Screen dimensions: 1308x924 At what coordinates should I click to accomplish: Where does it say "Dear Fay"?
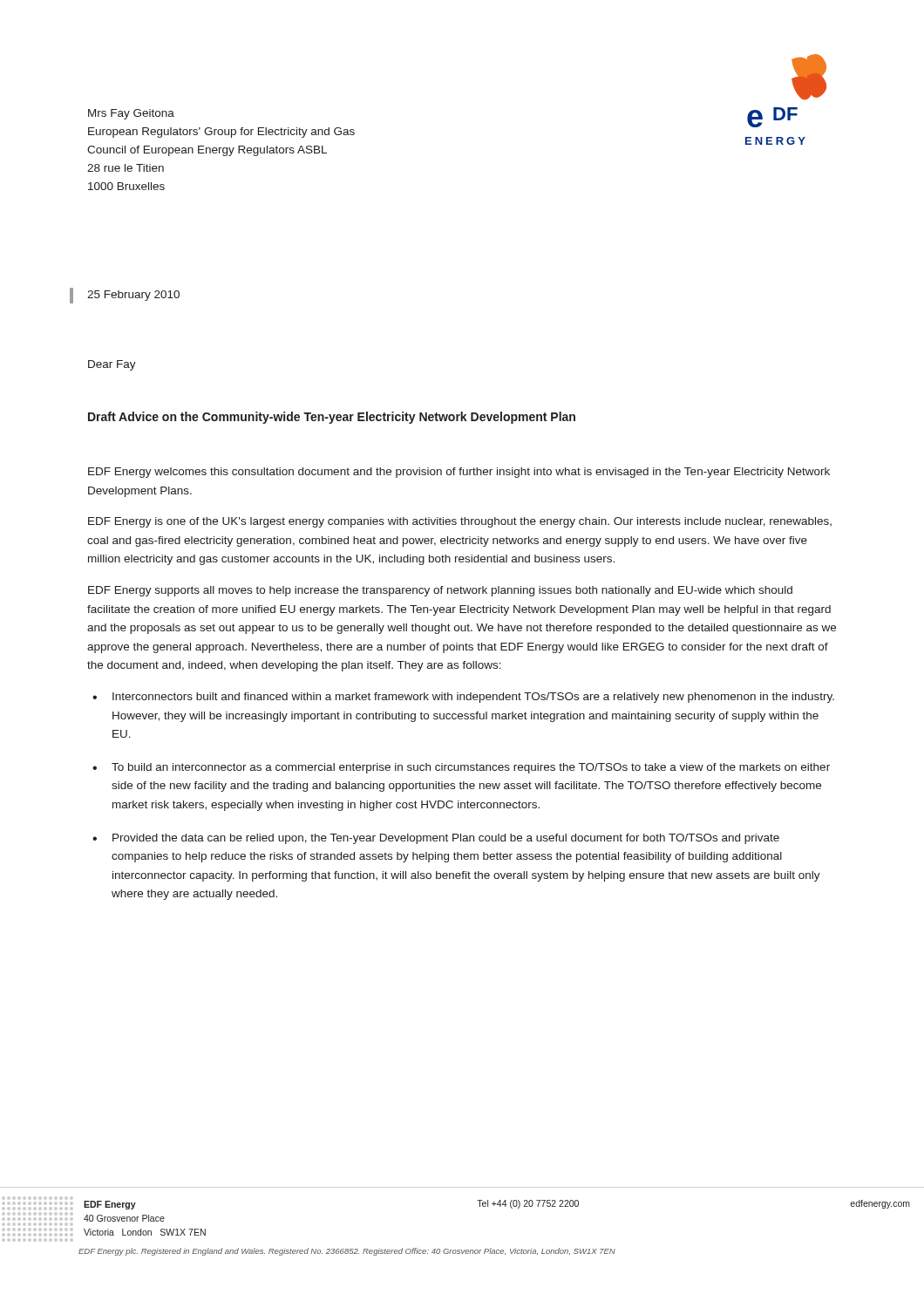coord(111,364)
